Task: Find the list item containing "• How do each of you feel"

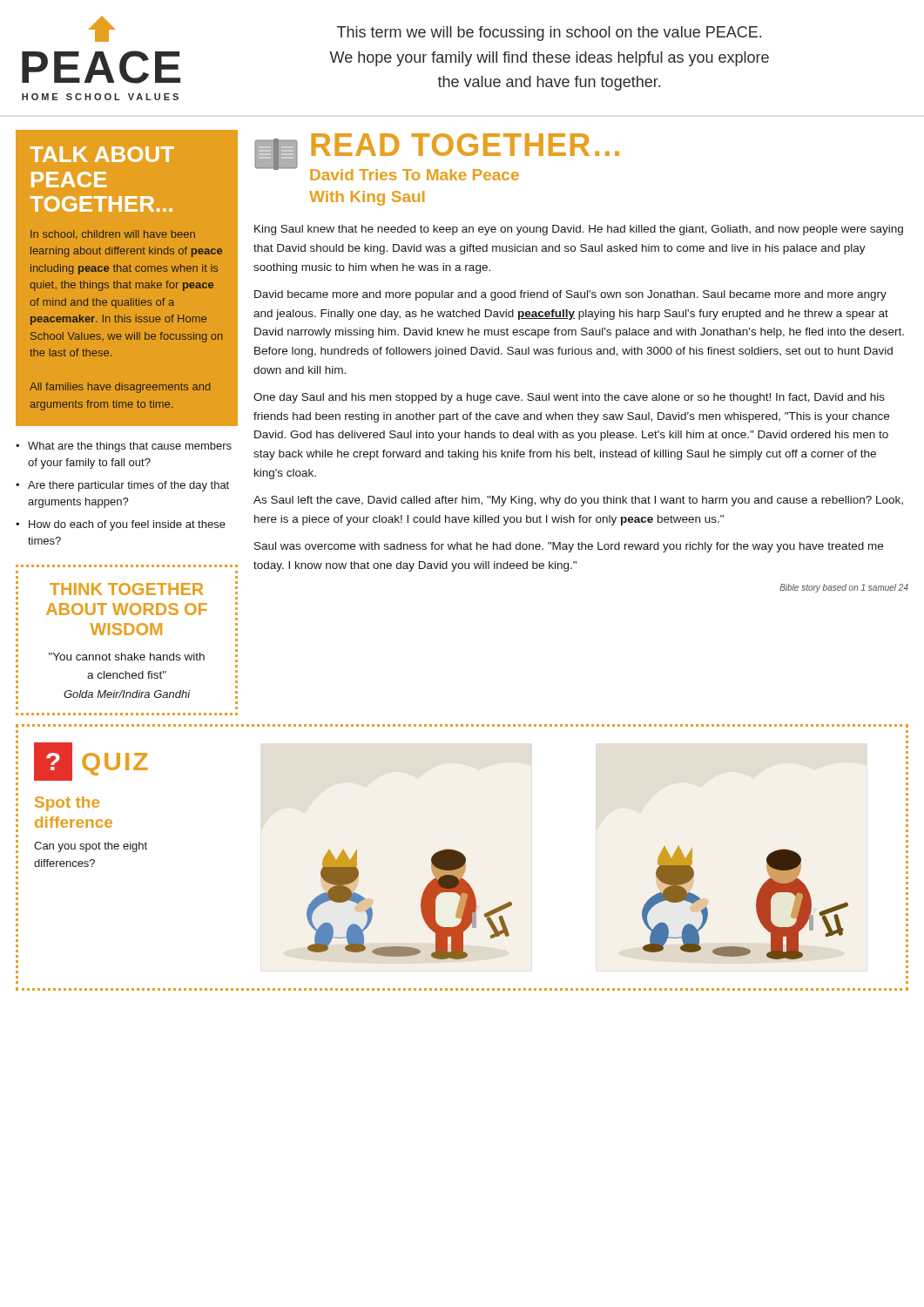Action: [x=121, y=532]
